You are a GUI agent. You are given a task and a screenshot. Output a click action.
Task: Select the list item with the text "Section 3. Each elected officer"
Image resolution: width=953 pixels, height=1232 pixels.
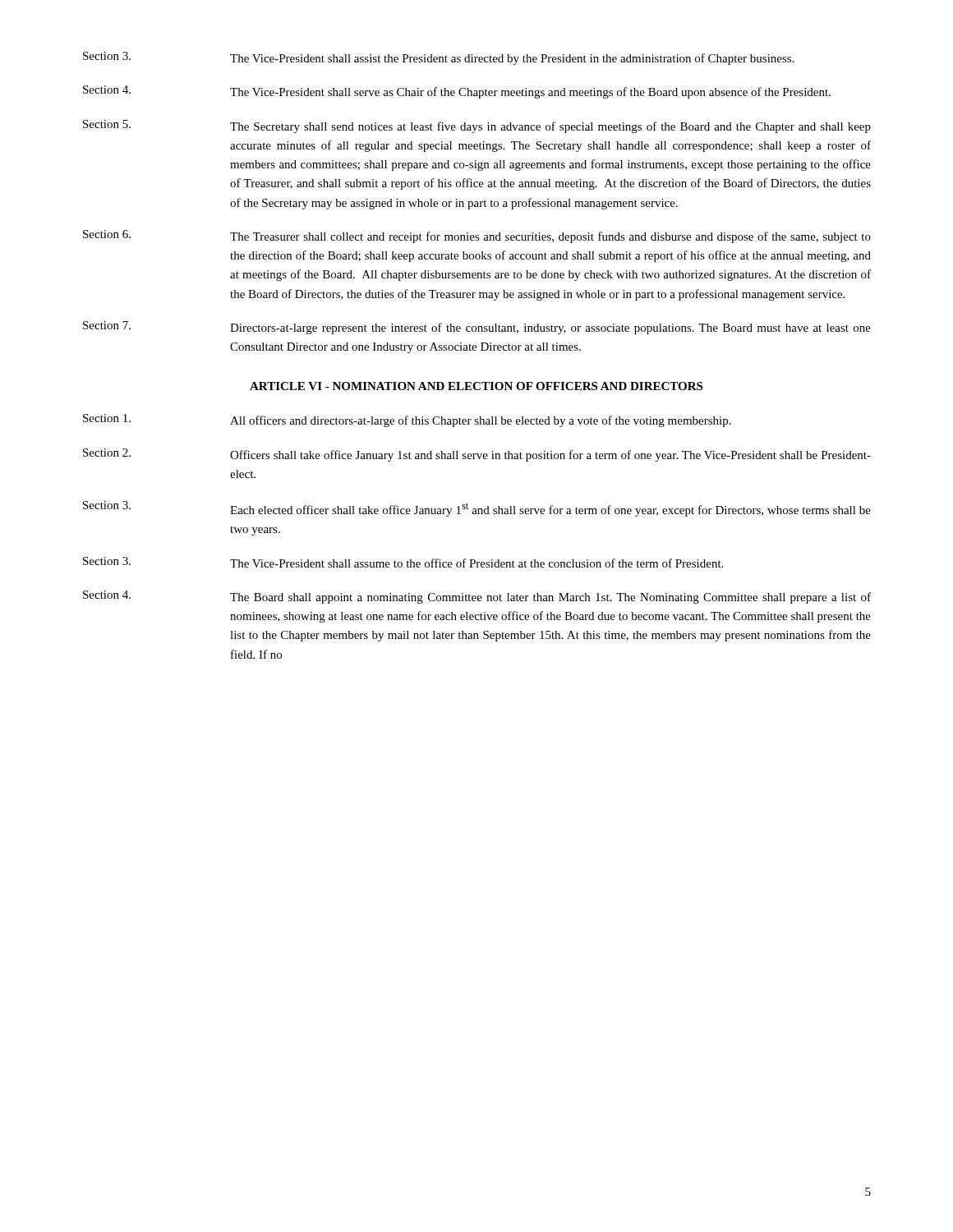pyautogui.click(x=476, y=519)
